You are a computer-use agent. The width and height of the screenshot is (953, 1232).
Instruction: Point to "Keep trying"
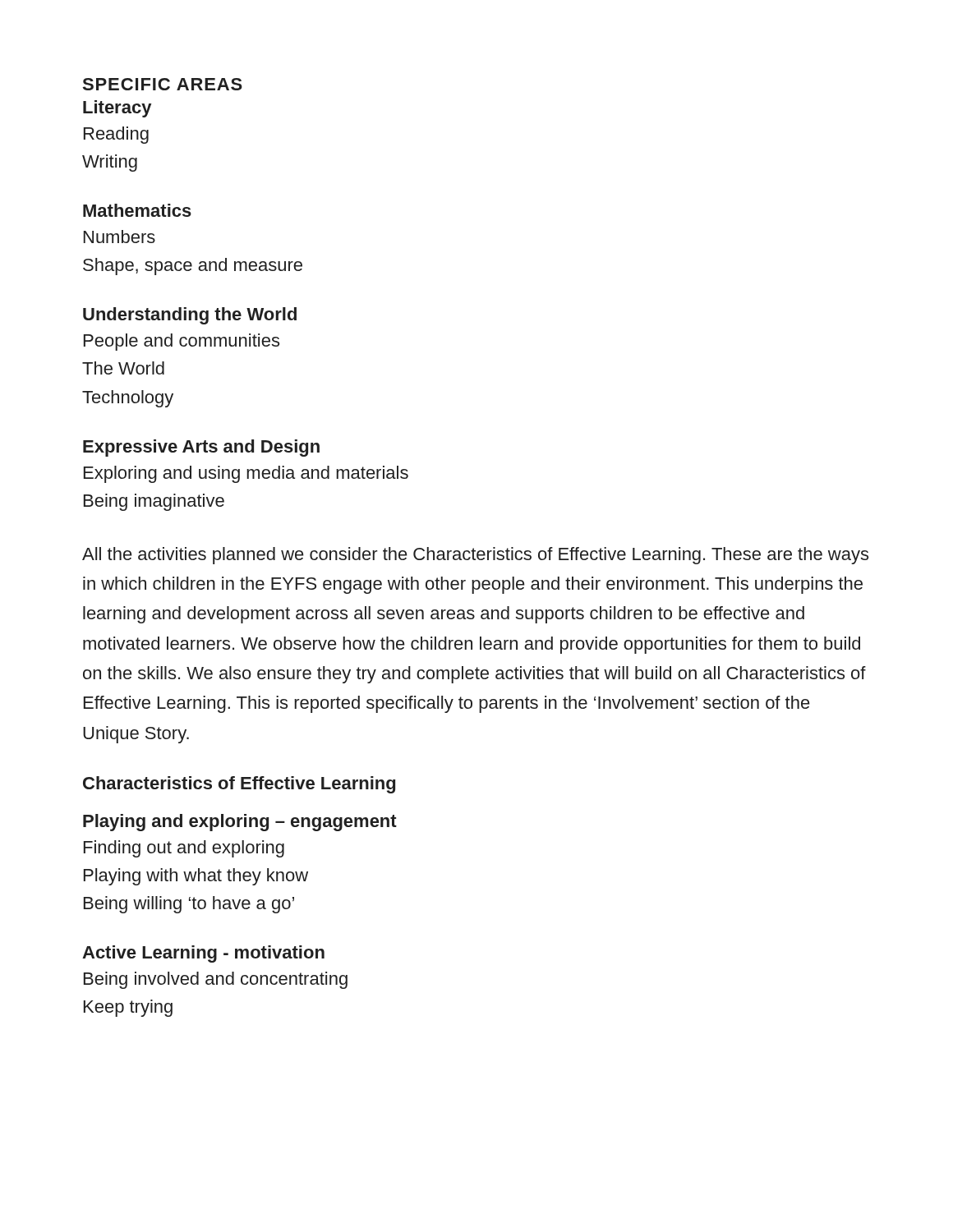[128, 1007]
